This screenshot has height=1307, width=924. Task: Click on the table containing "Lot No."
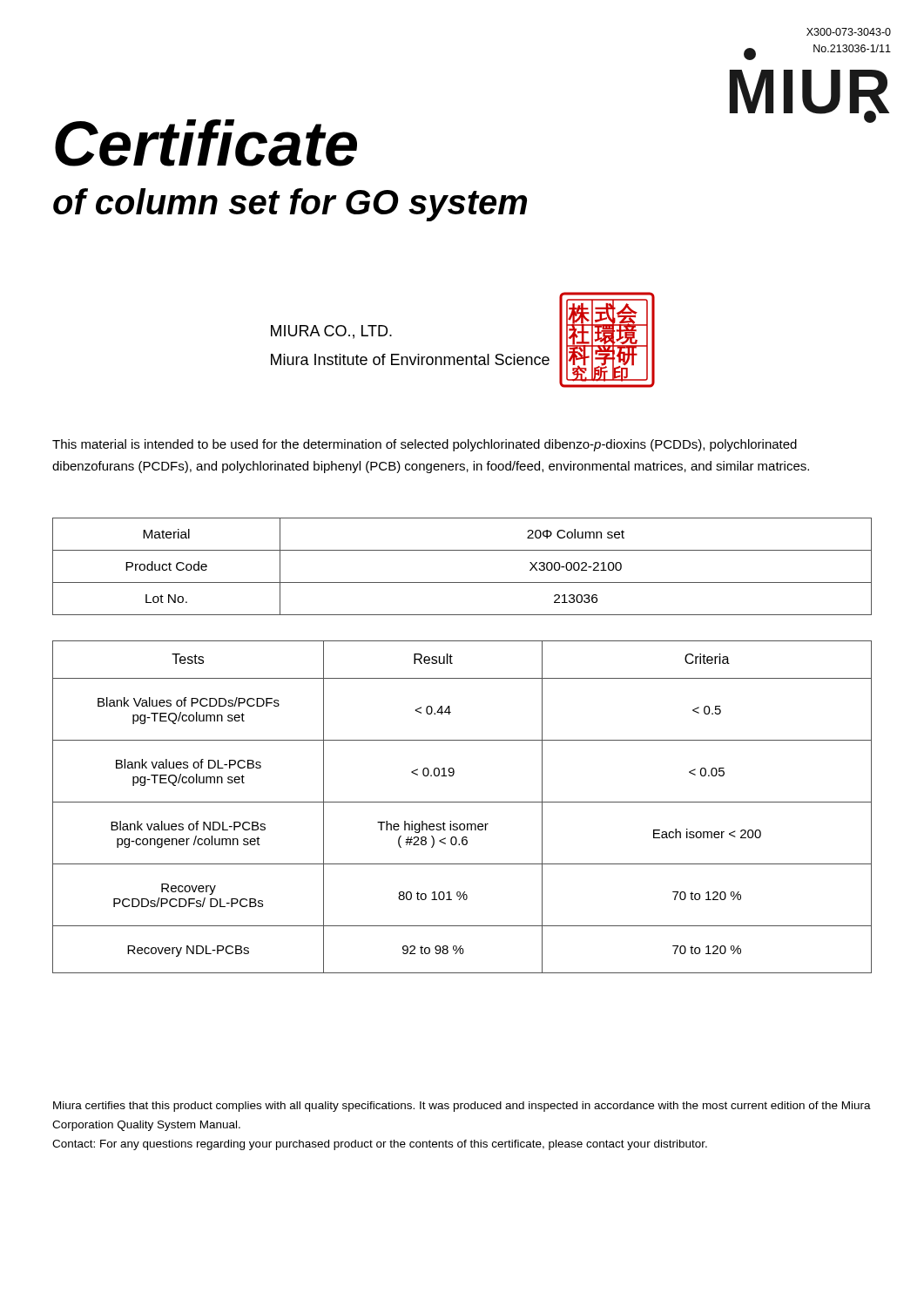(462, 566)
